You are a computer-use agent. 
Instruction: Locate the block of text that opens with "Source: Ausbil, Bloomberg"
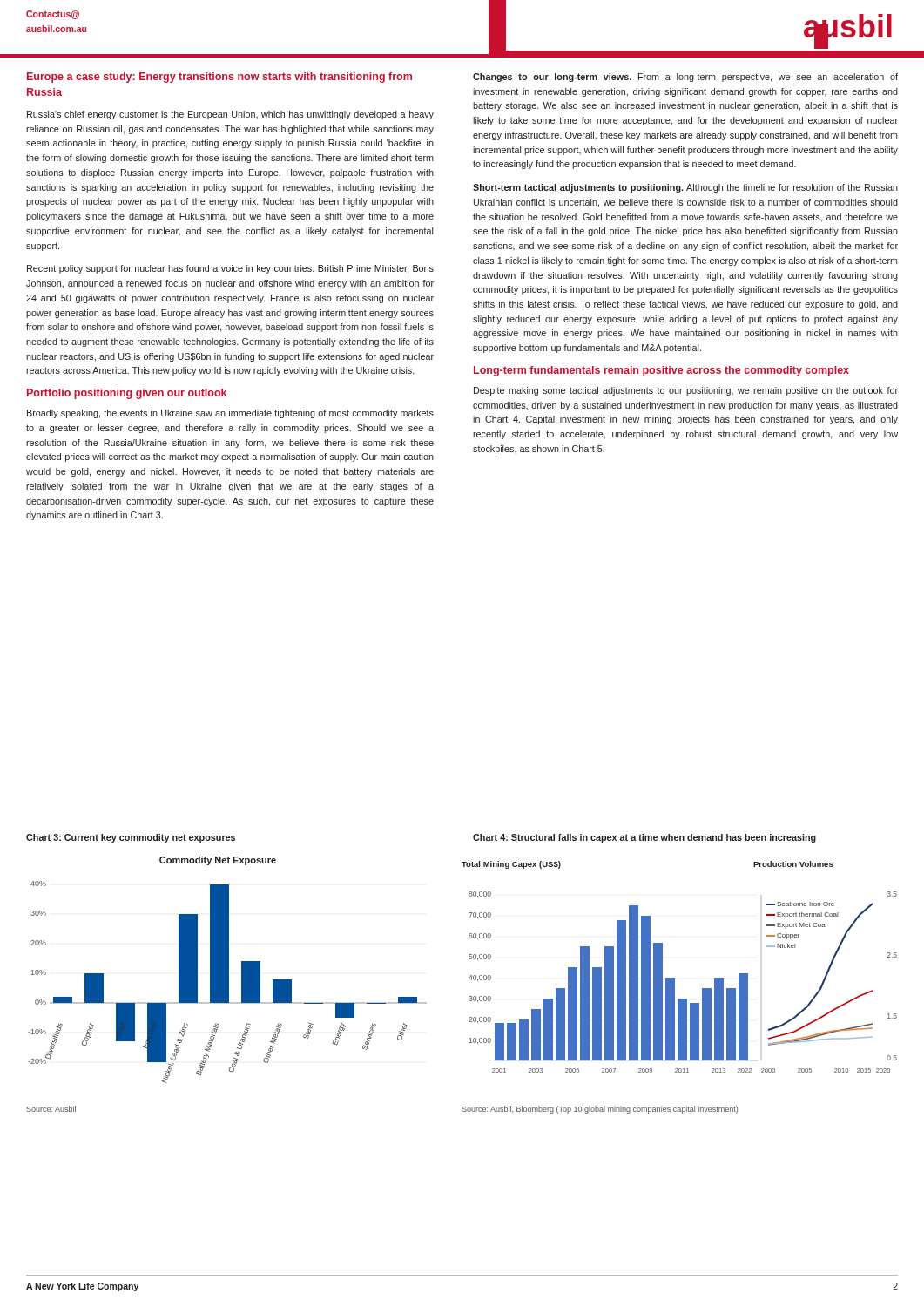(600, 1109)
